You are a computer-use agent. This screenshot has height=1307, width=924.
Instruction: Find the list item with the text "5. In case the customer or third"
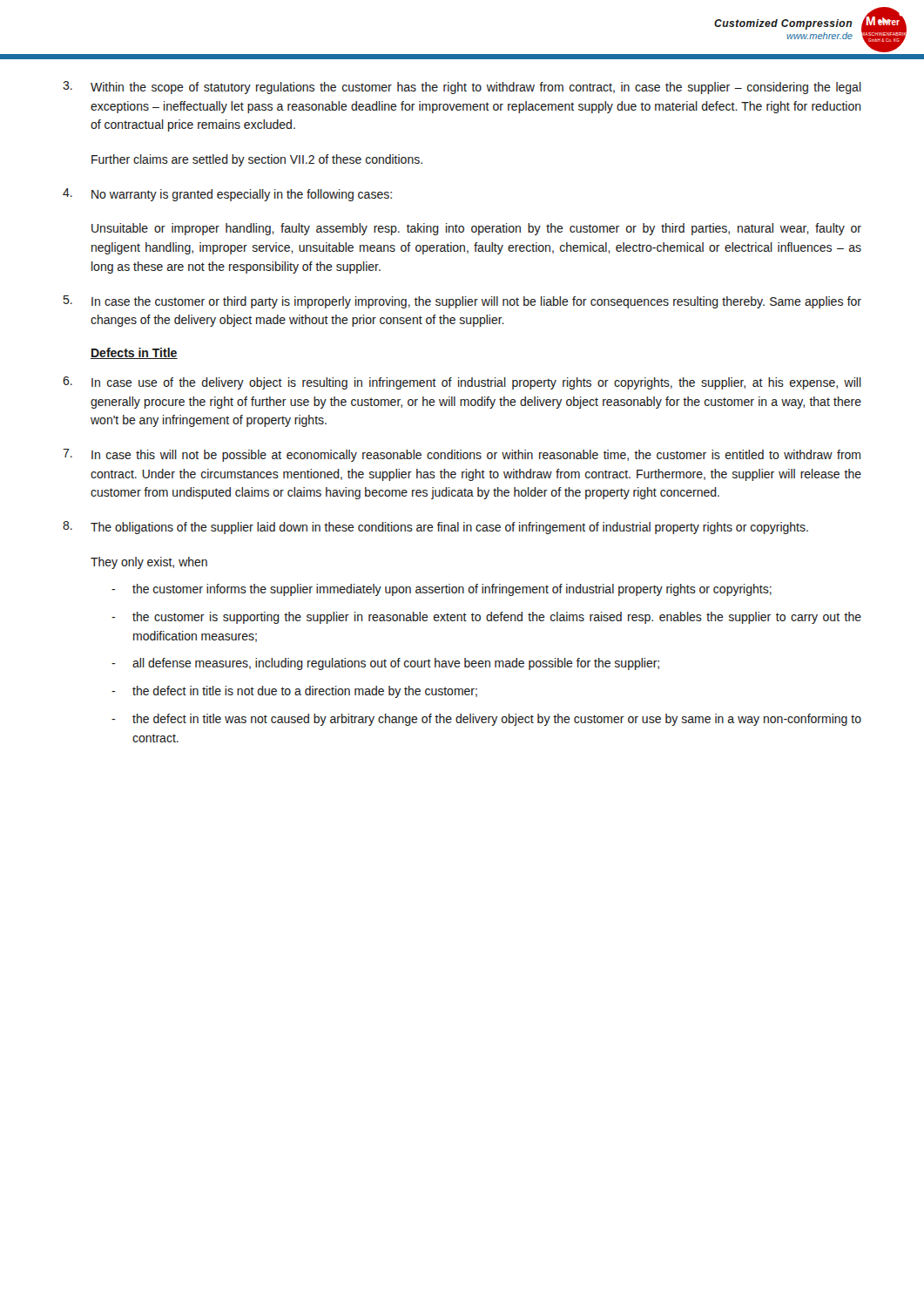462,311
